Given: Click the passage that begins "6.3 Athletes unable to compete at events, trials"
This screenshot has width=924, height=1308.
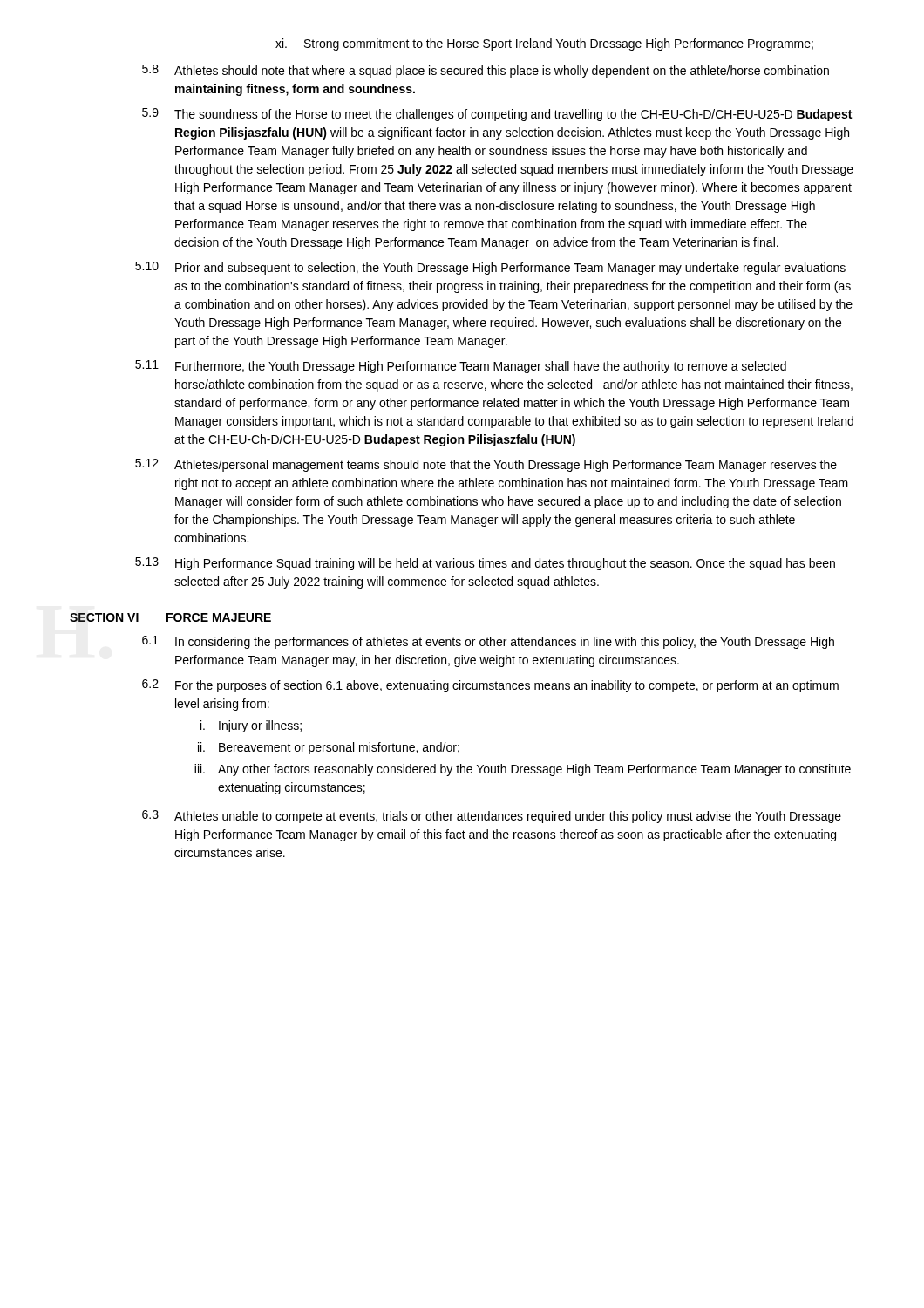Looking at the screenshot, I should tap(462, 835).
